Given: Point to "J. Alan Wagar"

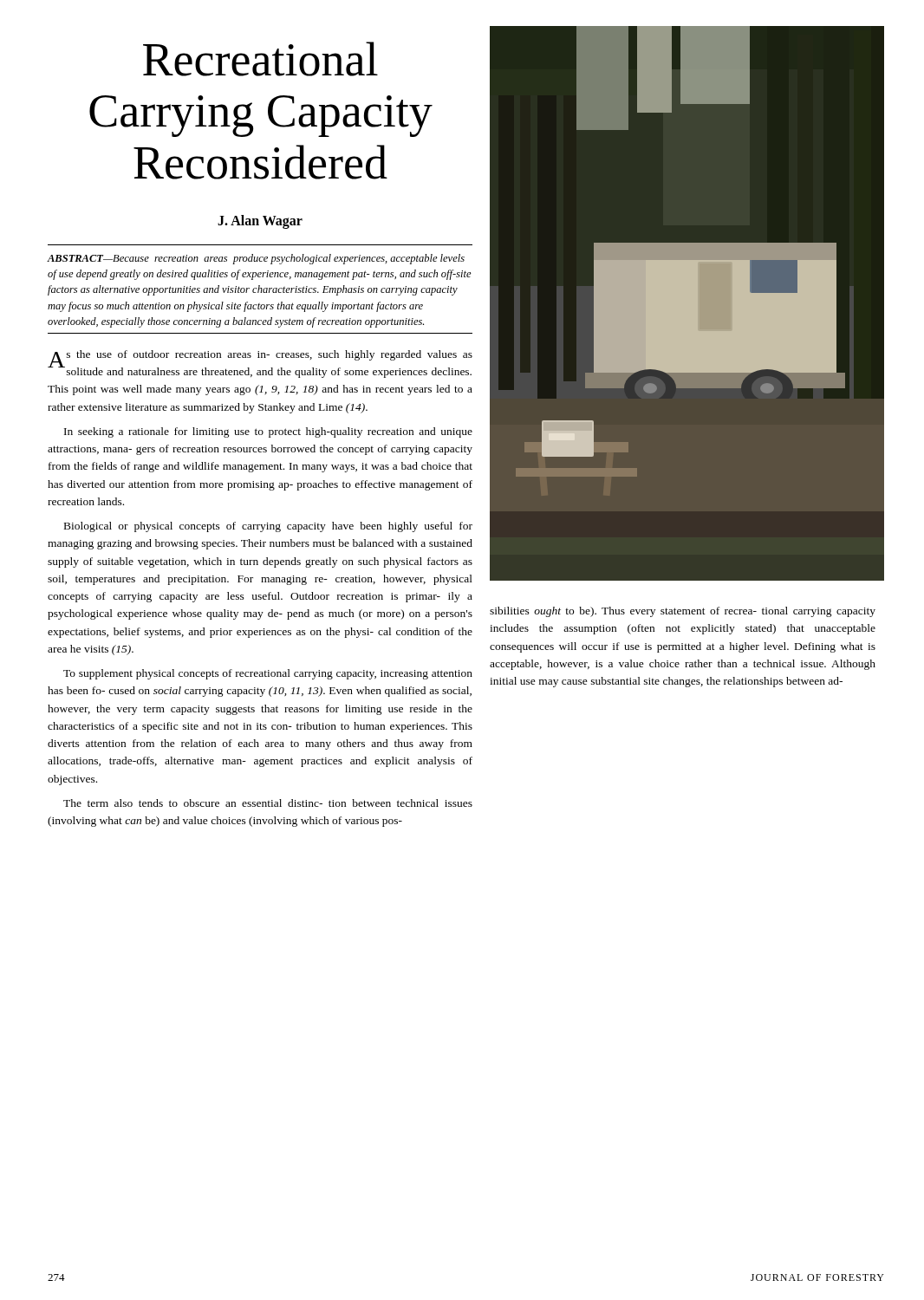Looking at the screenshot, I should click(260, 221).
